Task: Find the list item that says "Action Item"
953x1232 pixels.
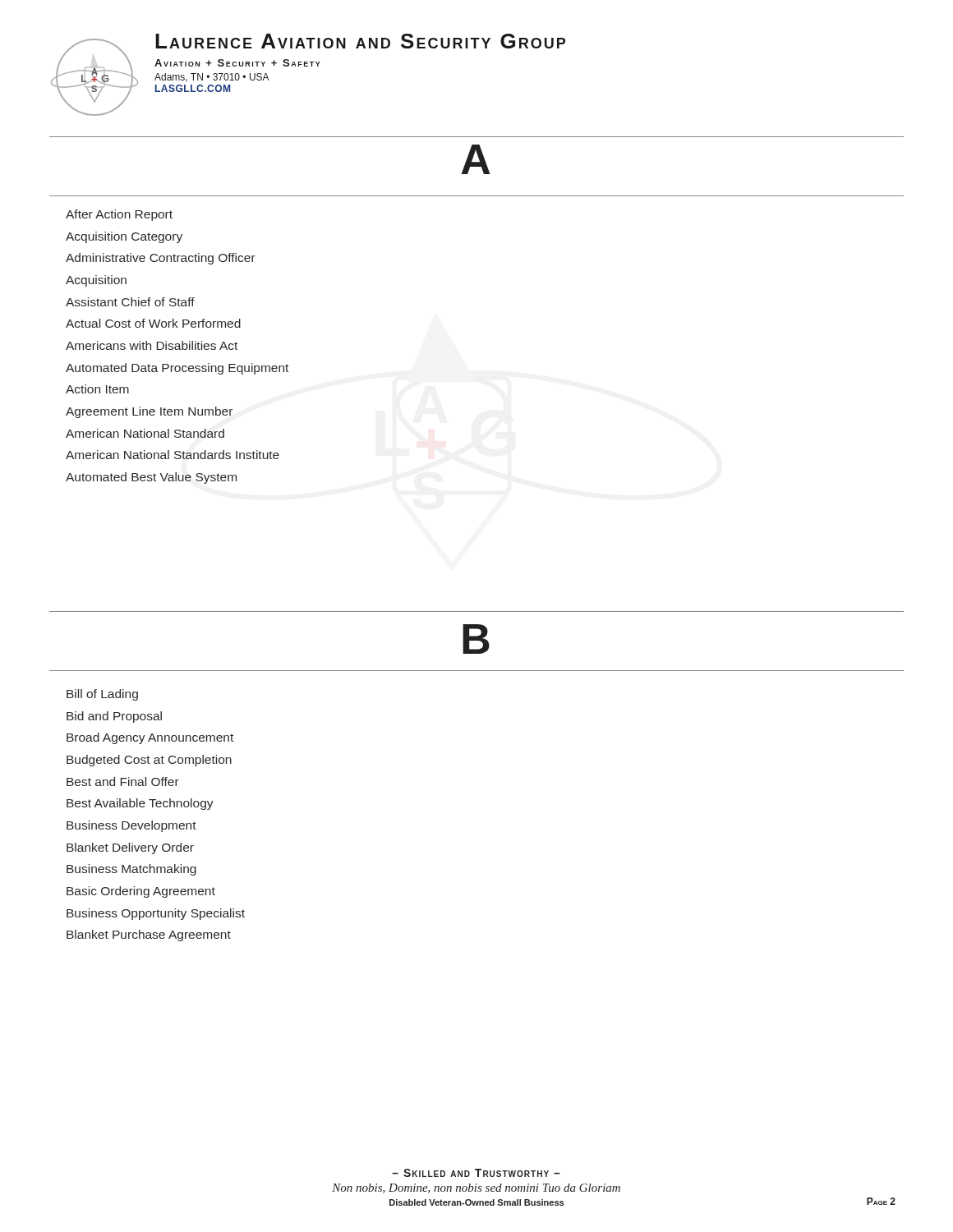Action: point(98,389)
